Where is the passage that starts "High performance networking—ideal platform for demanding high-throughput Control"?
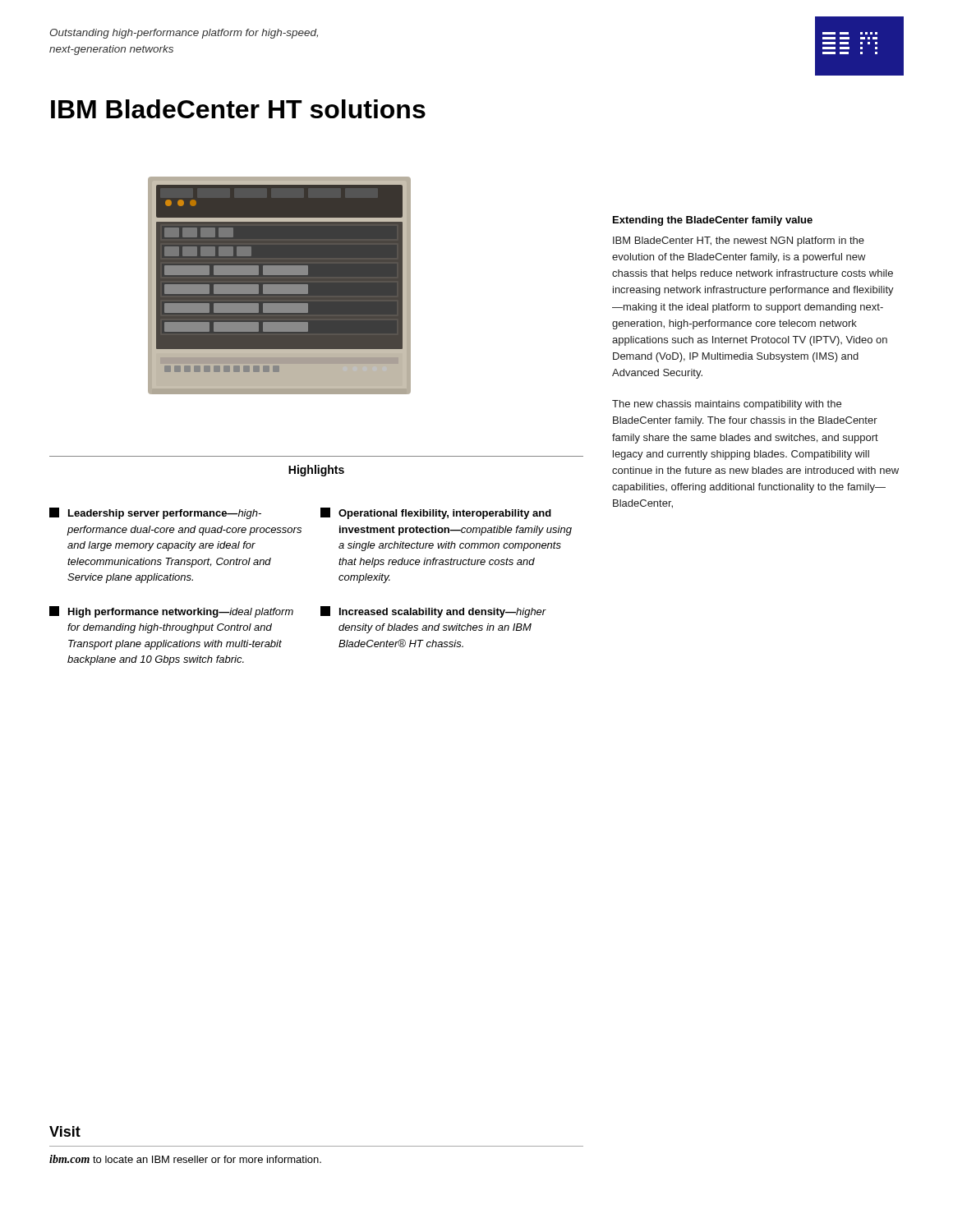Screen dimensions: 1232x953 177,635
